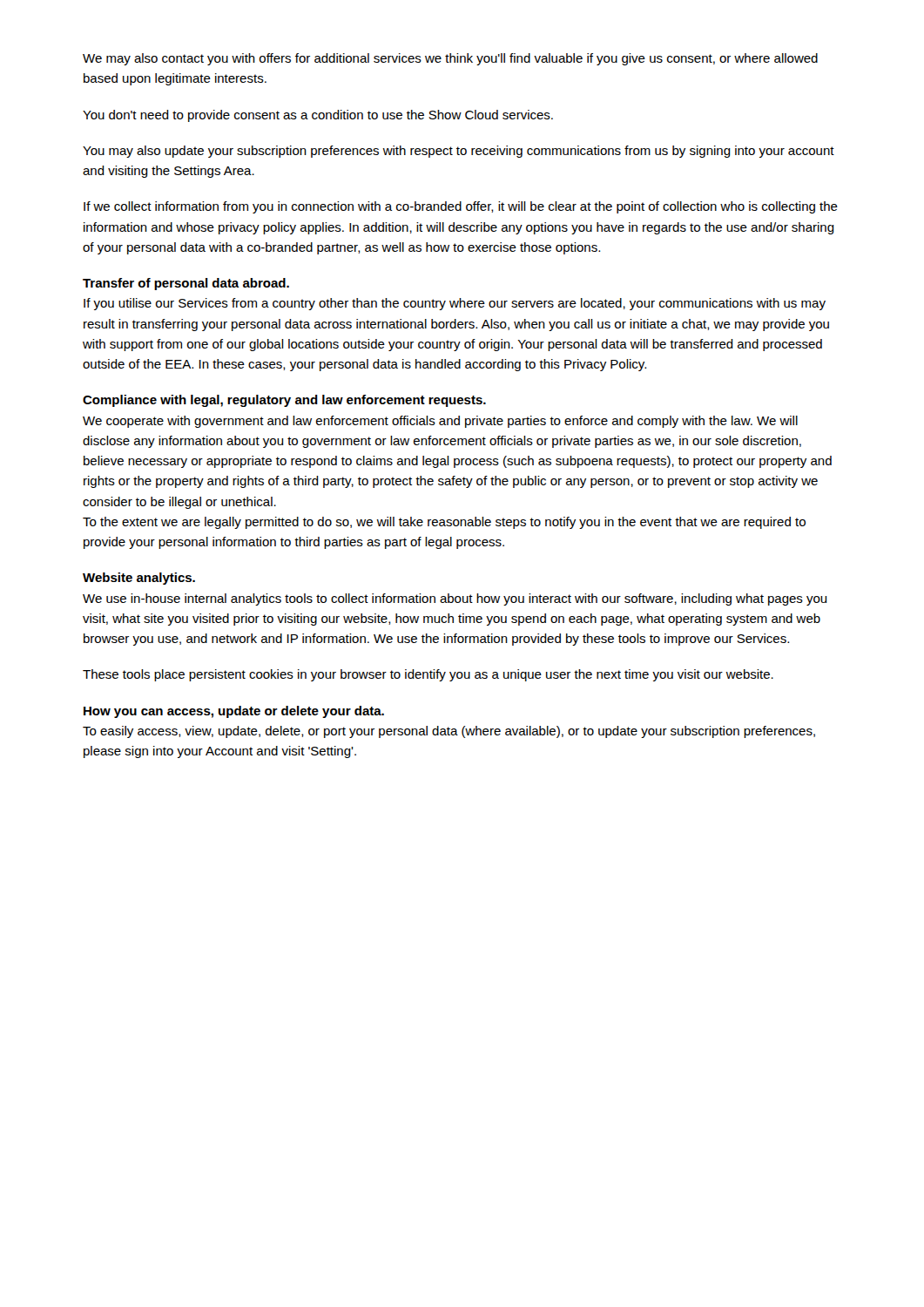Viewport: 924px width, 1307px height.
Task: Select the text block that says "To easily access, view, update, delete, or port"
Action: tap(449, 741)
